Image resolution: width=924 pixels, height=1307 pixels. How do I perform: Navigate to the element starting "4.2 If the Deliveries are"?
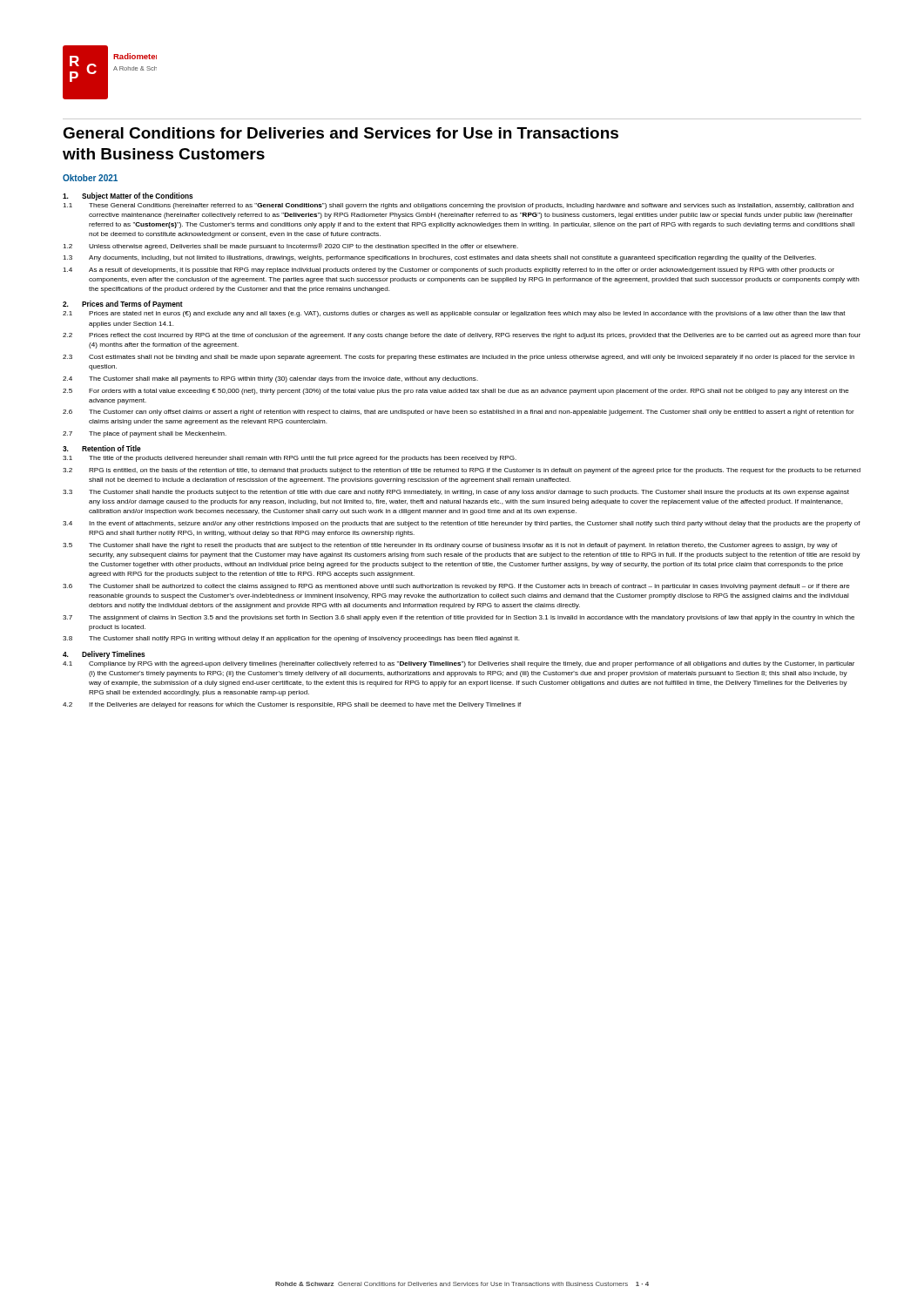(x=462, y=704)
